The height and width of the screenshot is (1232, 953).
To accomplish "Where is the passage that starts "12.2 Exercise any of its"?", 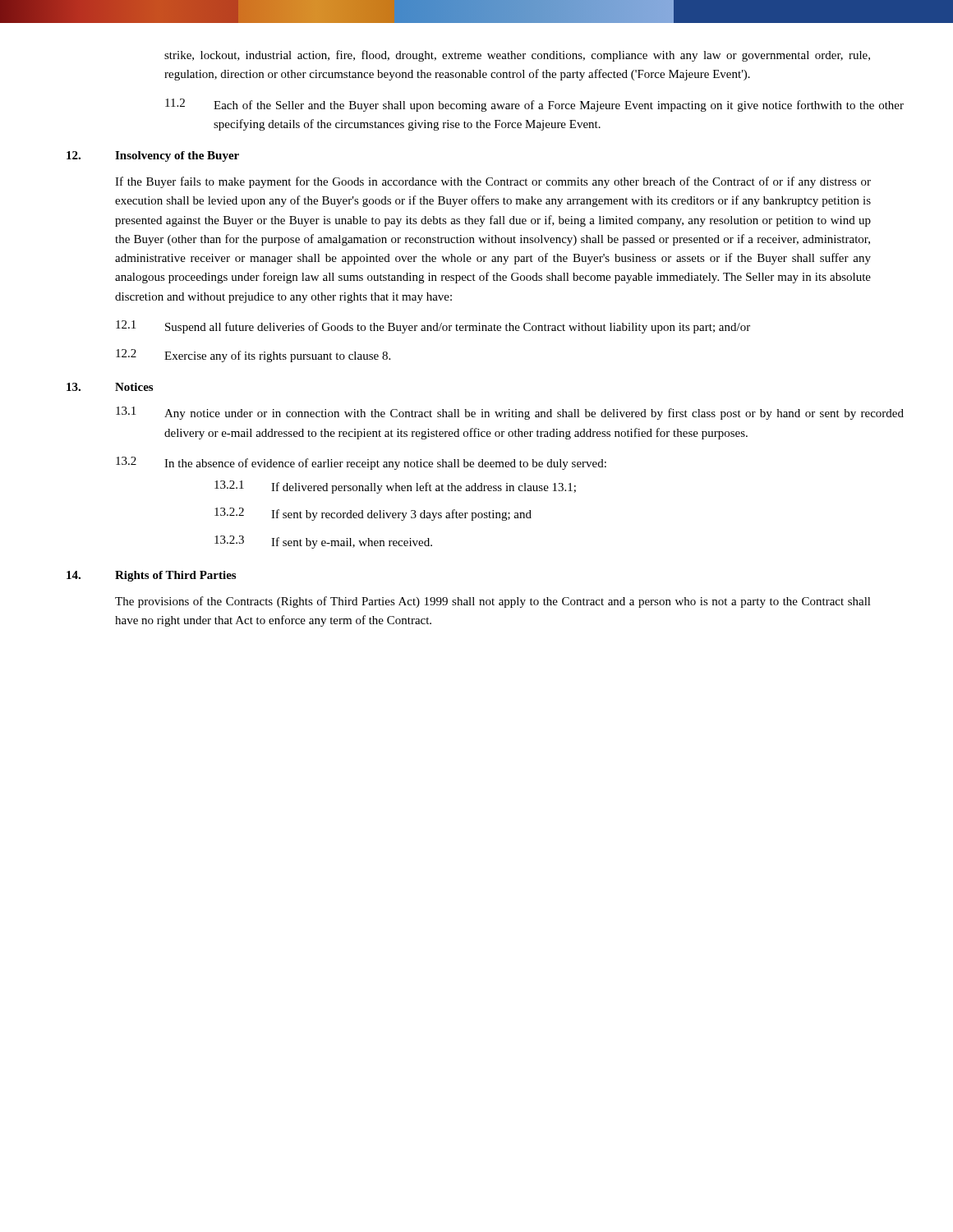I will click(253, 356).
